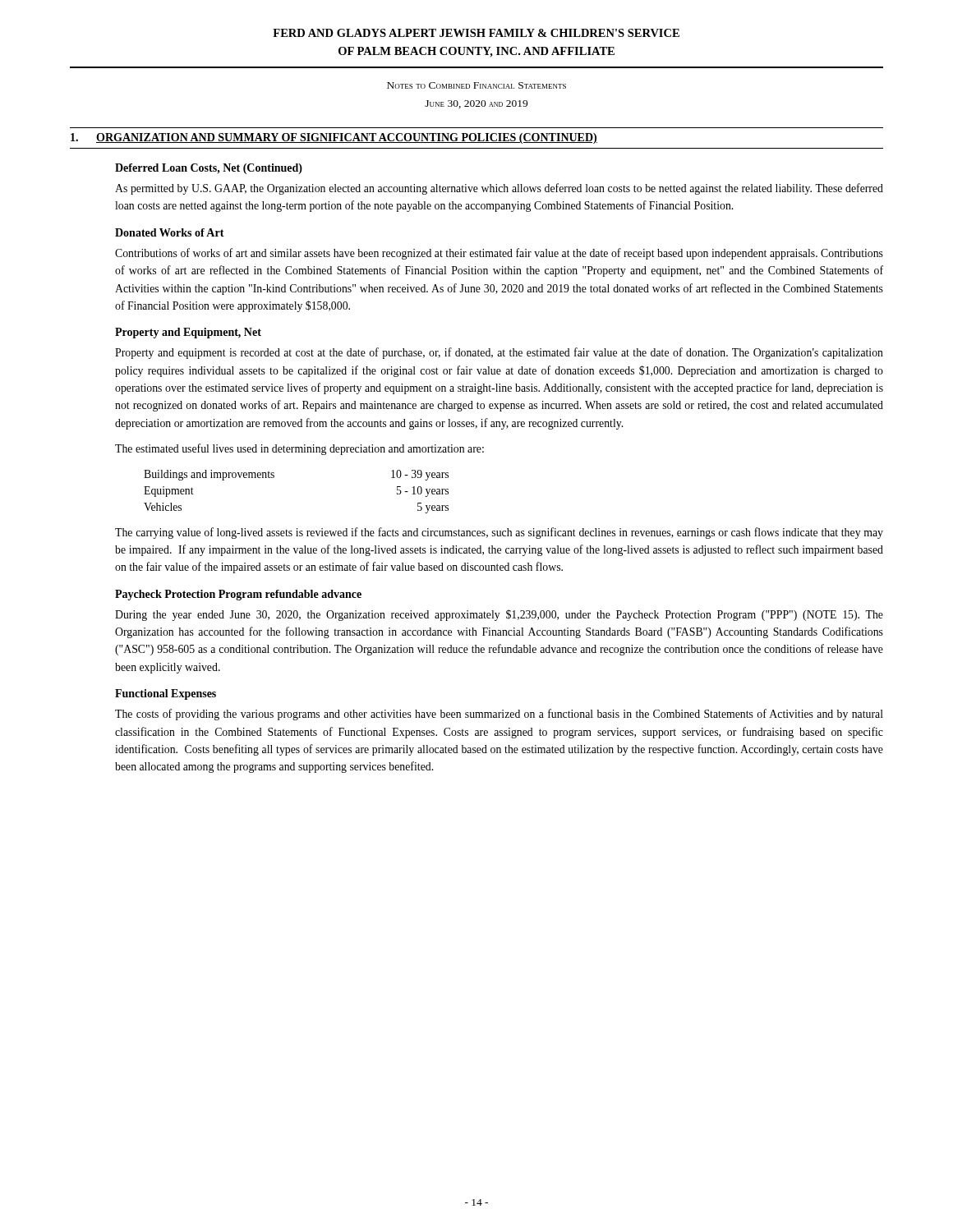Navigate to the block starting "The estimated useful lives used in determining"

click(300, 449)
